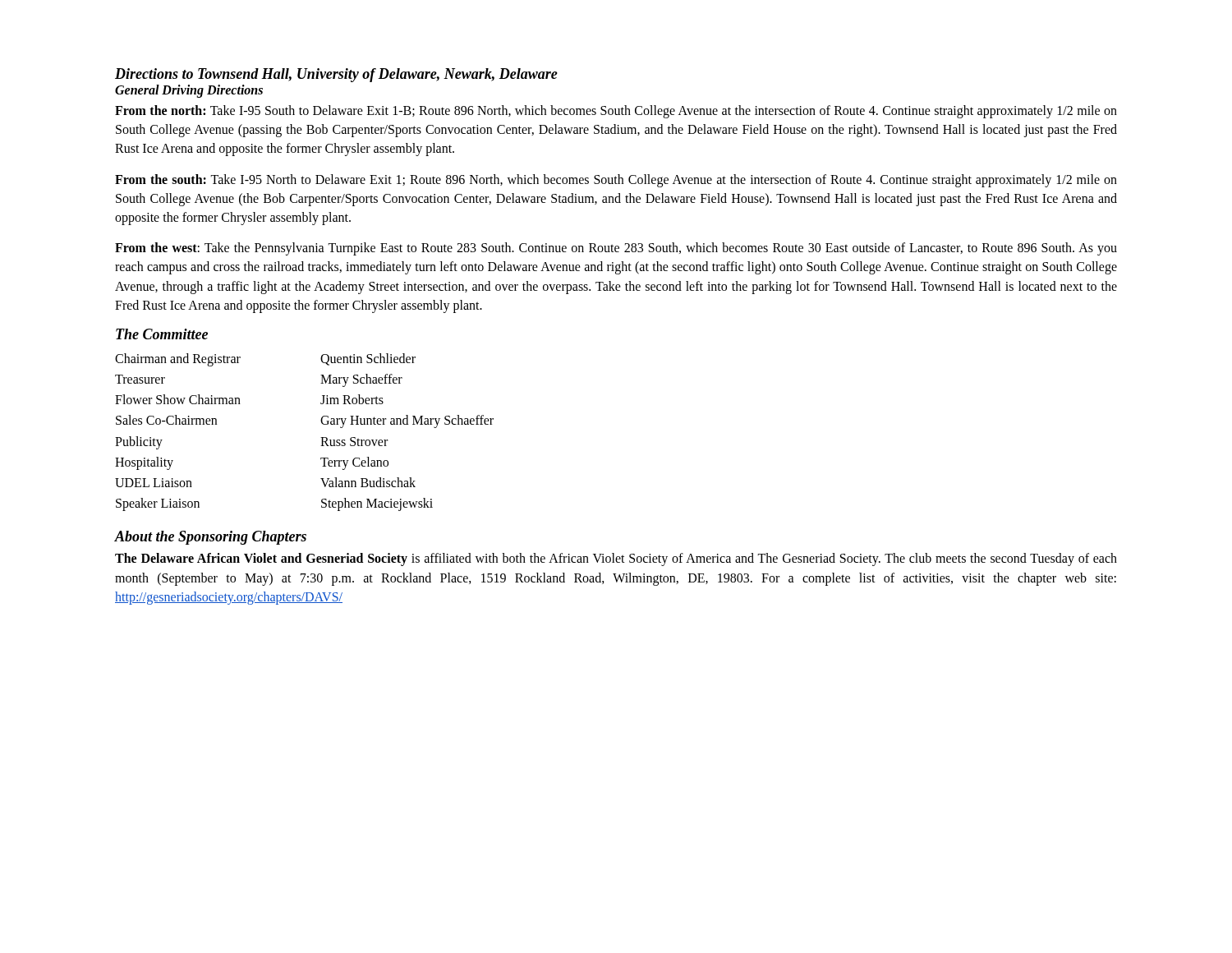
Task: Select the table that reads "Gary Hunter and Mary Schaeffer"
Action: point(616,431)
